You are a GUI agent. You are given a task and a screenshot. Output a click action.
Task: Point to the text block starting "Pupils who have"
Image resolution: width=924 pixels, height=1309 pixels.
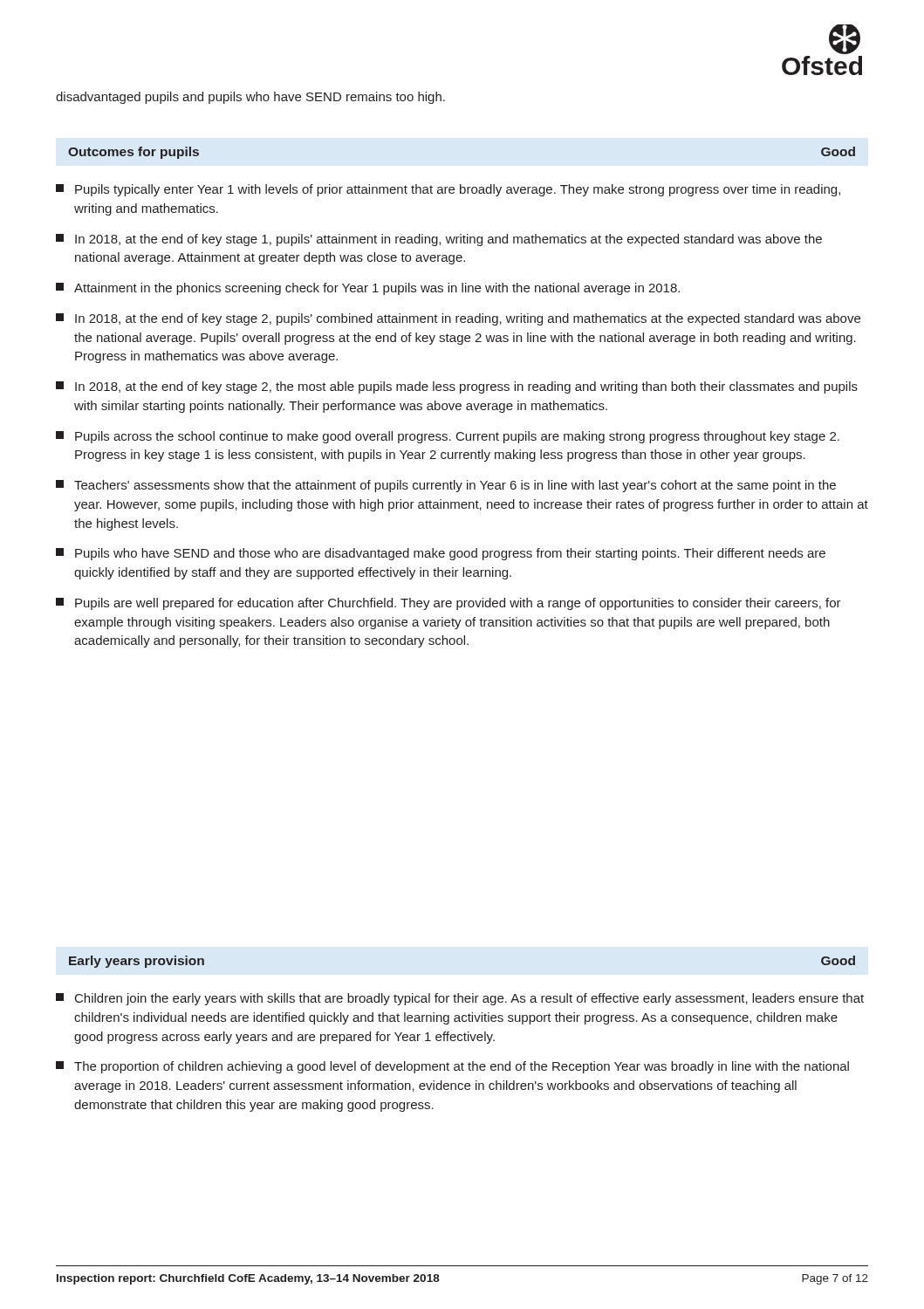click(x=462, y=563)
